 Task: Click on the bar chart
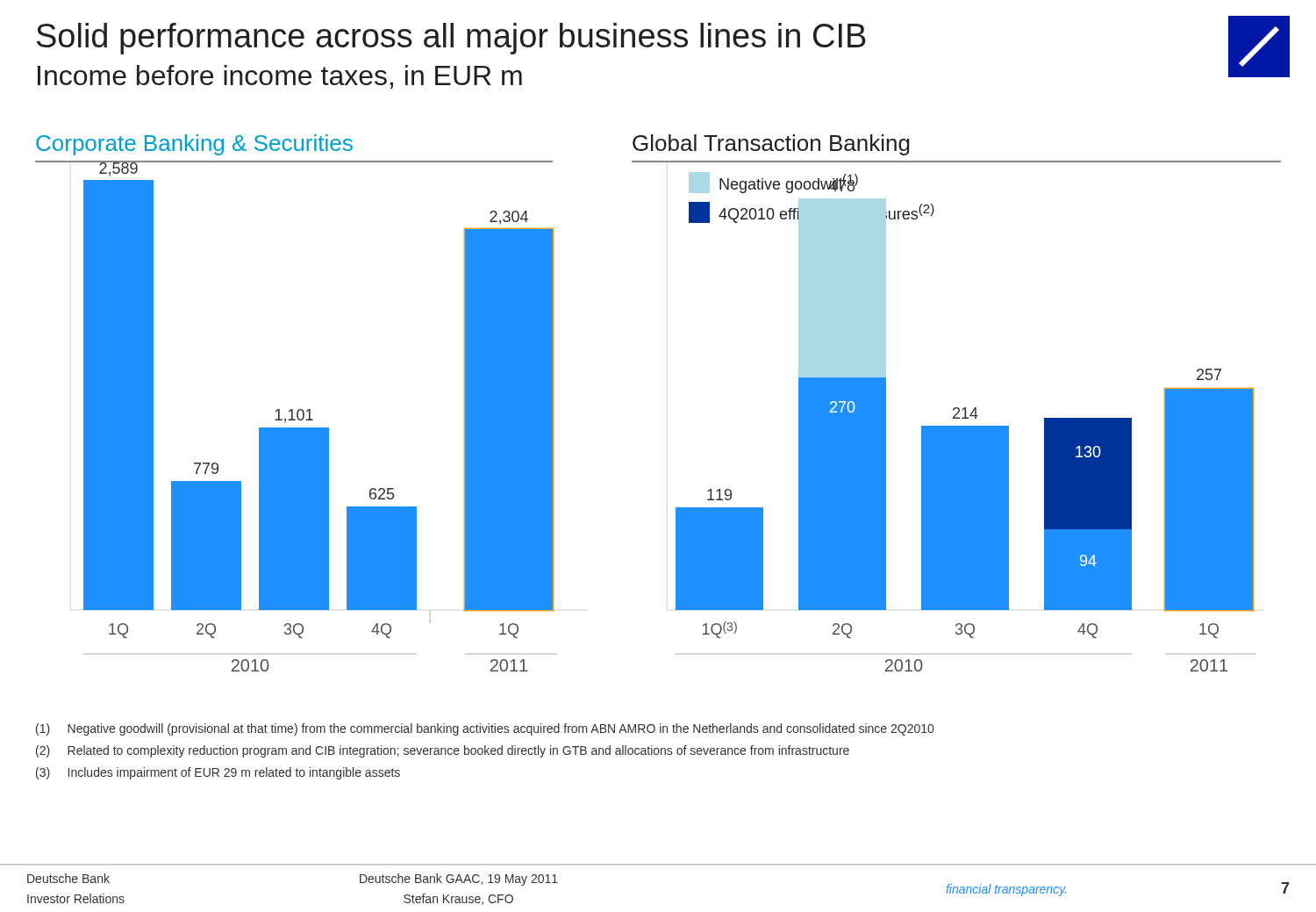pyautogui.click(x=316, y=417)
